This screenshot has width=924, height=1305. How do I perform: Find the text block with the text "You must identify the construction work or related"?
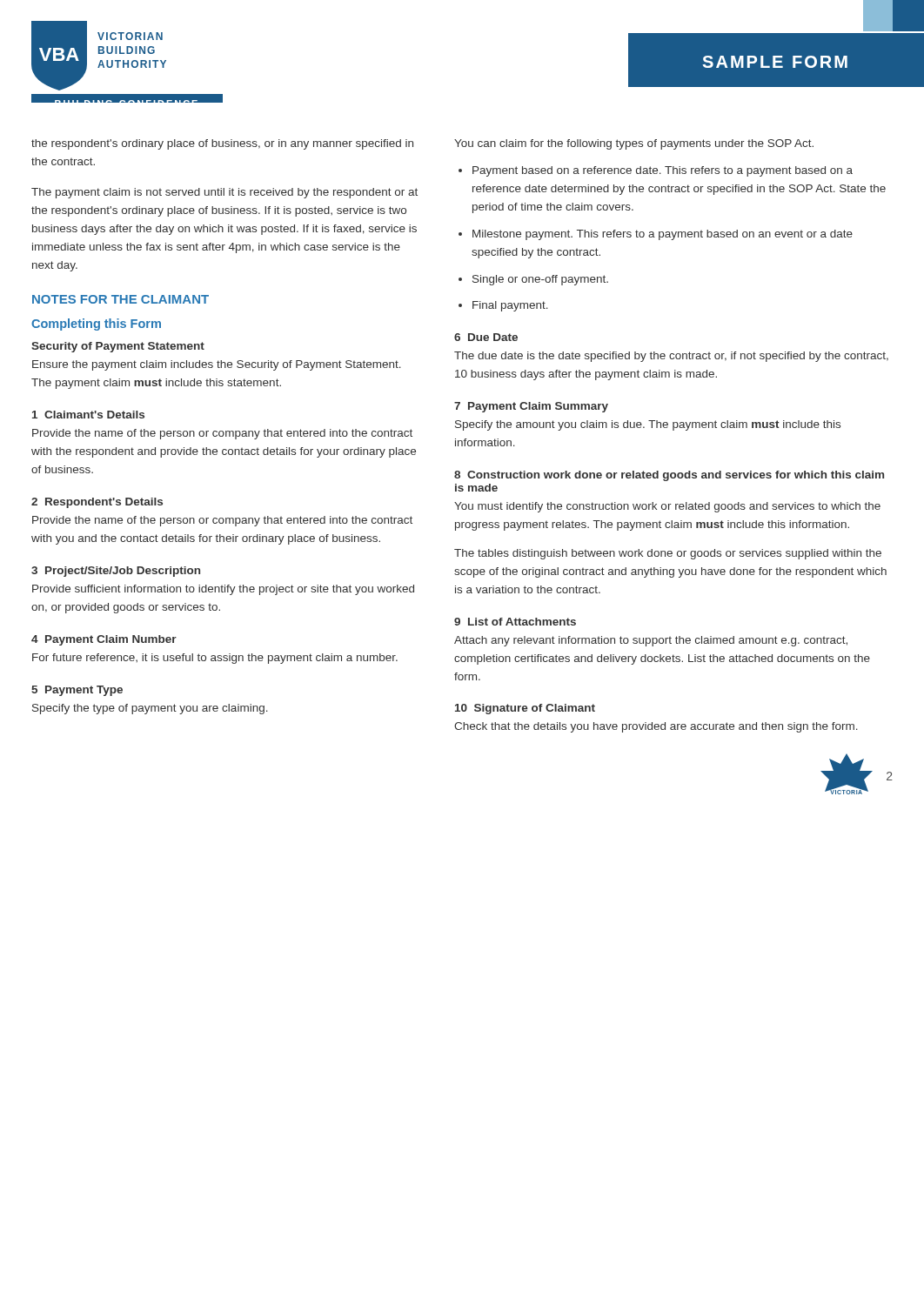pyautogui.click(x=667, y=515)
